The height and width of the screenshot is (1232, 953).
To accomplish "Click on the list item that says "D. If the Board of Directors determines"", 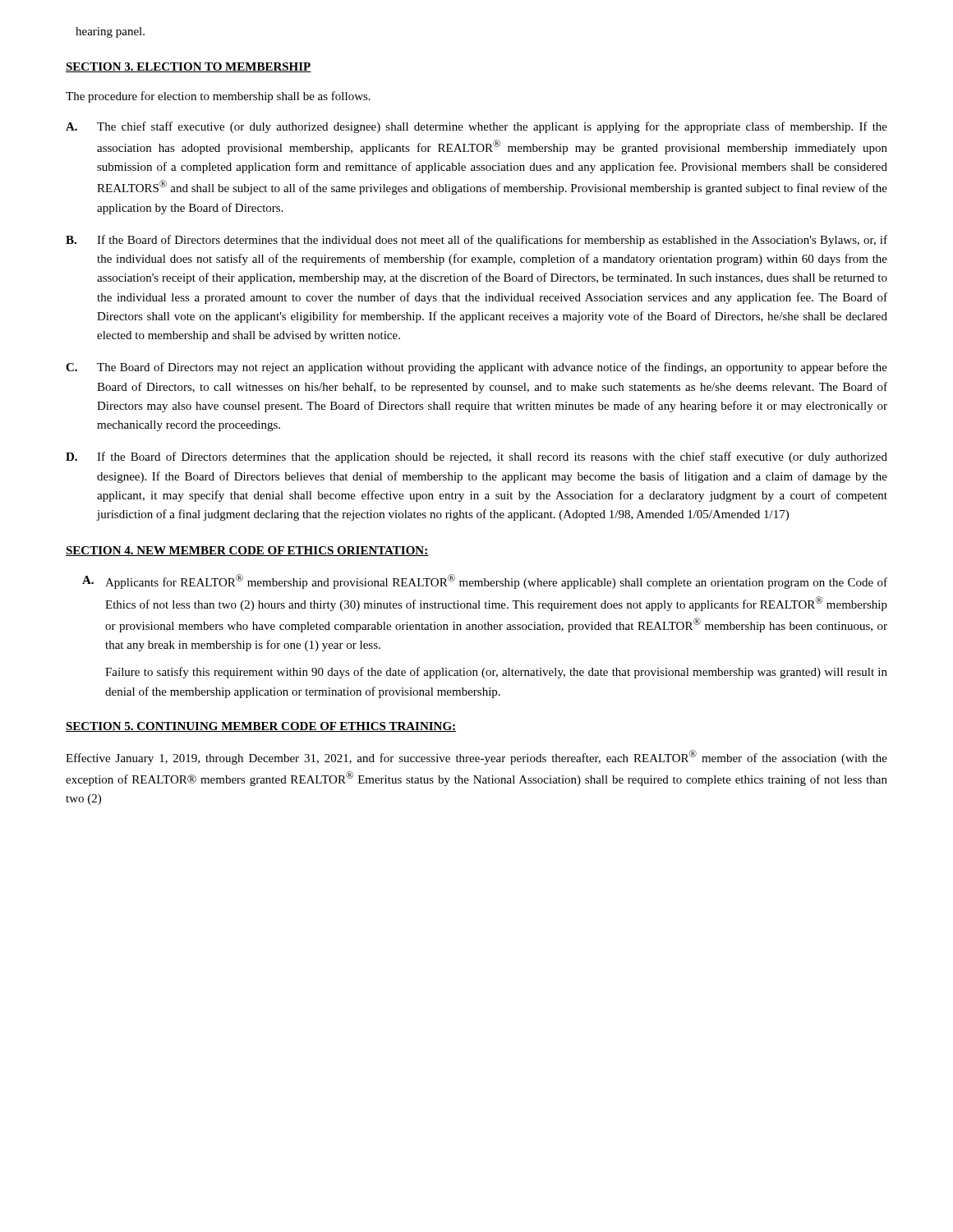I will coord(476,486).
